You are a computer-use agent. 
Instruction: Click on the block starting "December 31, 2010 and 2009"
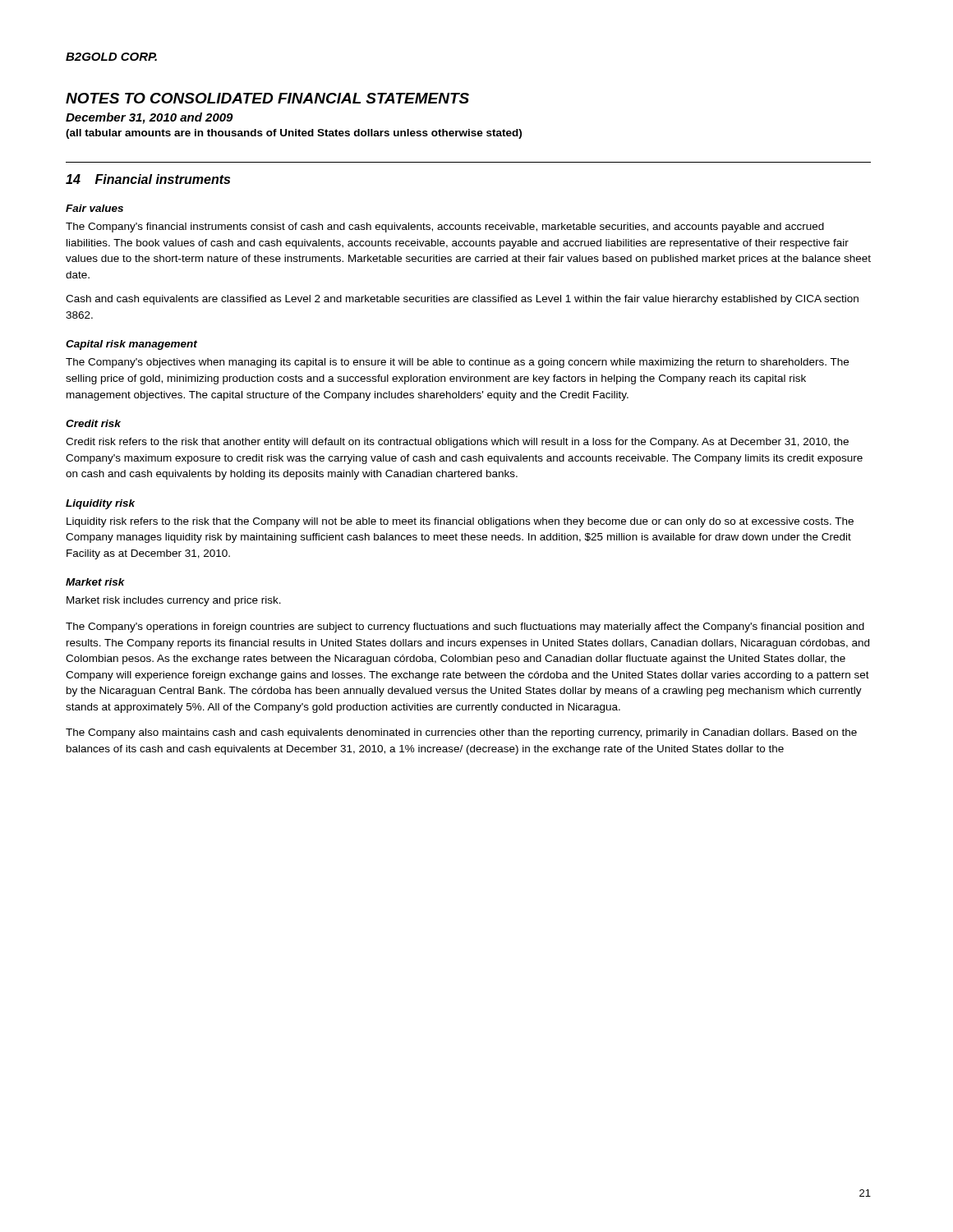coord(149,117)
